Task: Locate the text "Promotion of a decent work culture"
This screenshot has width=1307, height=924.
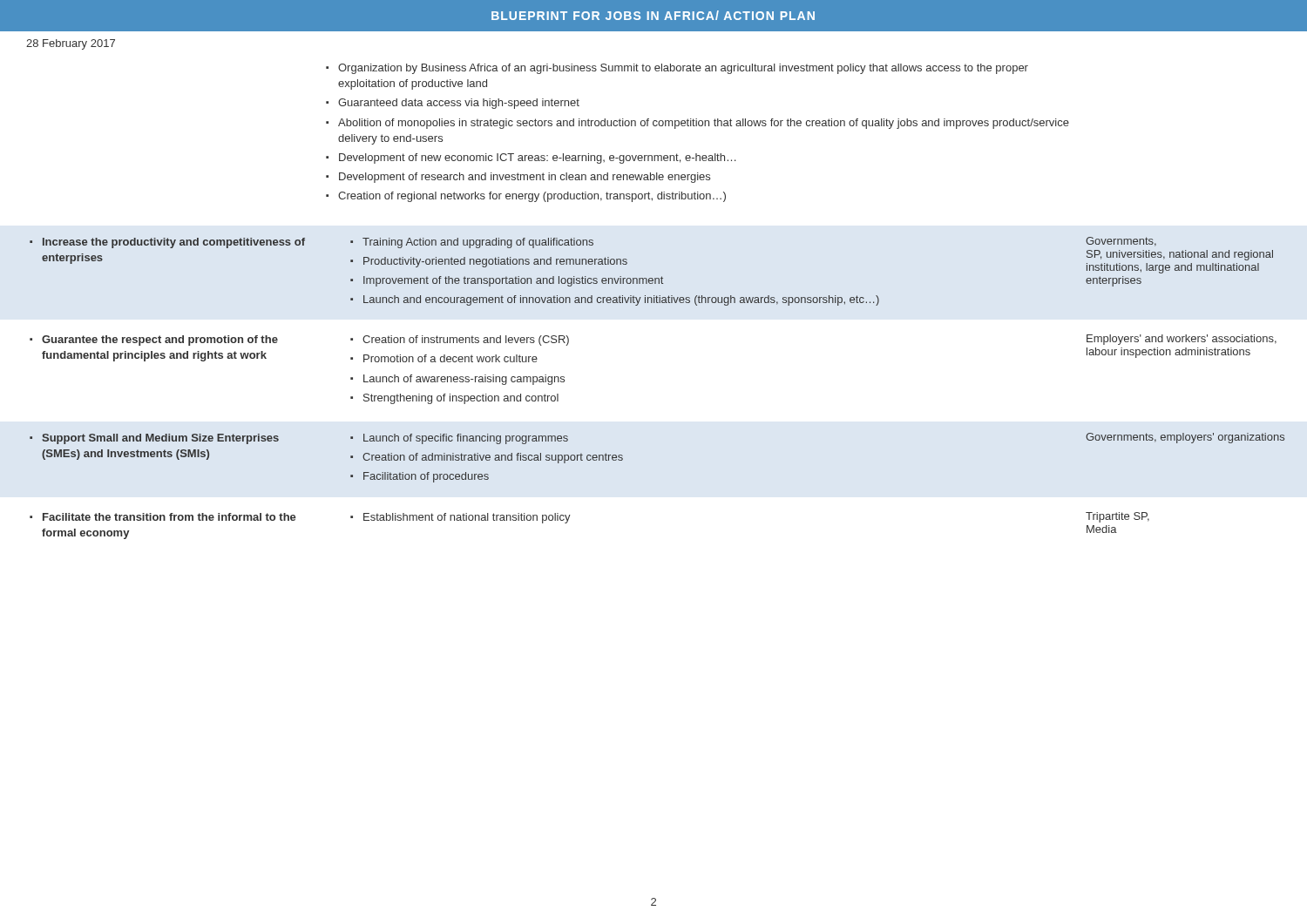Action: point(450,359)
